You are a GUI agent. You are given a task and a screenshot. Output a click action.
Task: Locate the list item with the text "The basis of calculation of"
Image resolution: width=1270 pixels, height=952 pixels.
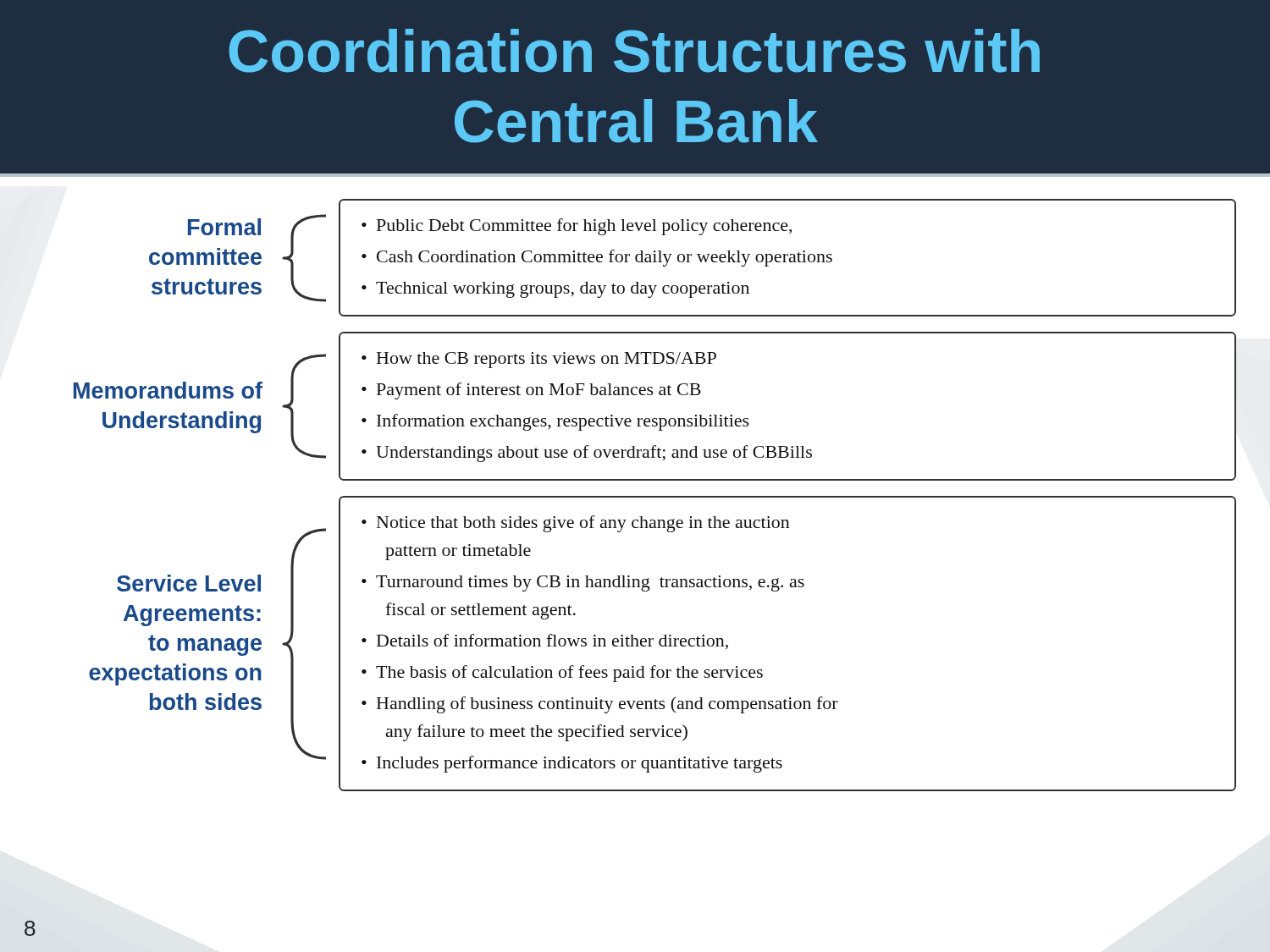pos(570,671)
